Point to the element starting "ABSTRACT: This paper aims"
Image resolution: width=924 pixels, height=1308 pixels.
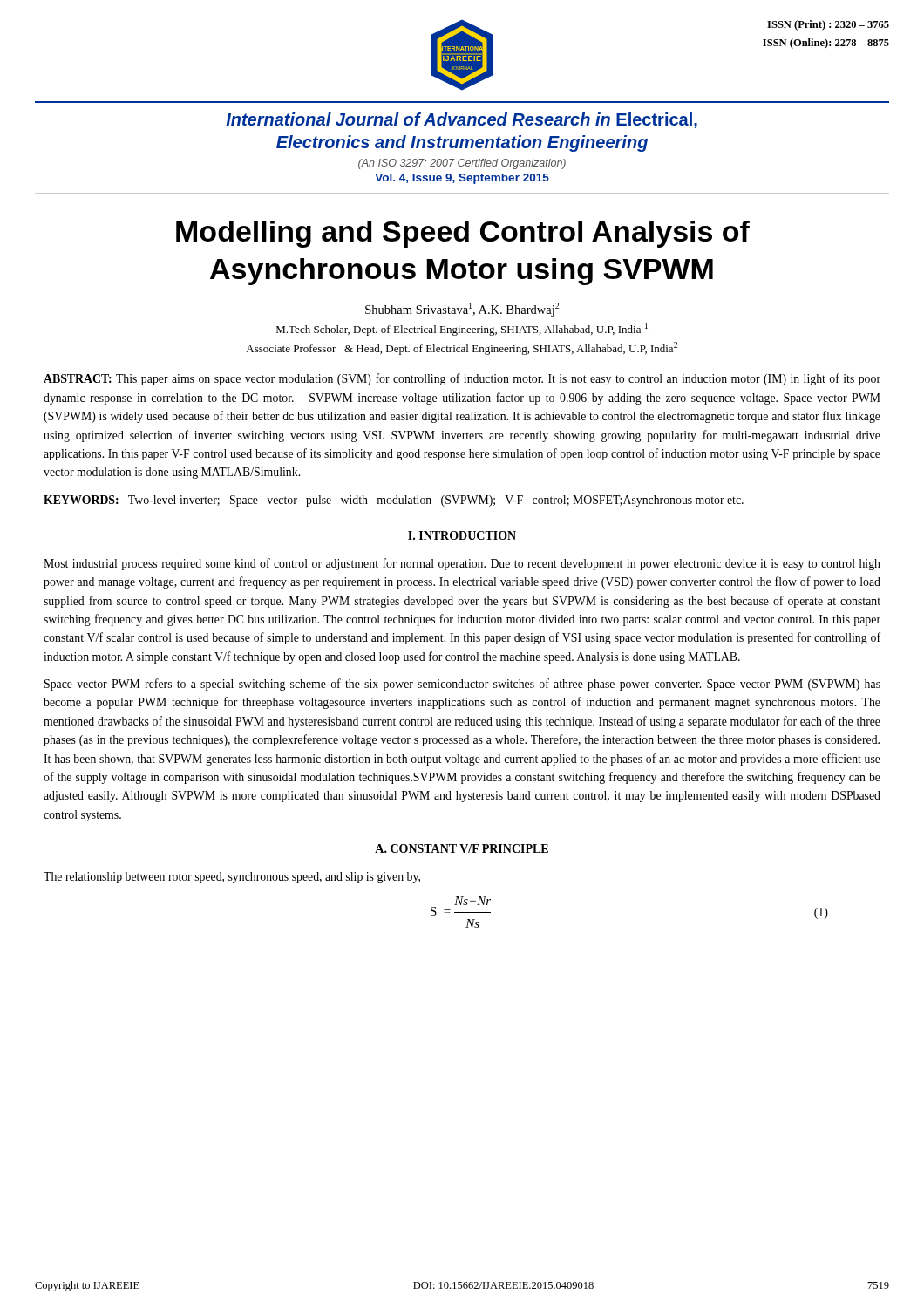point(462,426)
